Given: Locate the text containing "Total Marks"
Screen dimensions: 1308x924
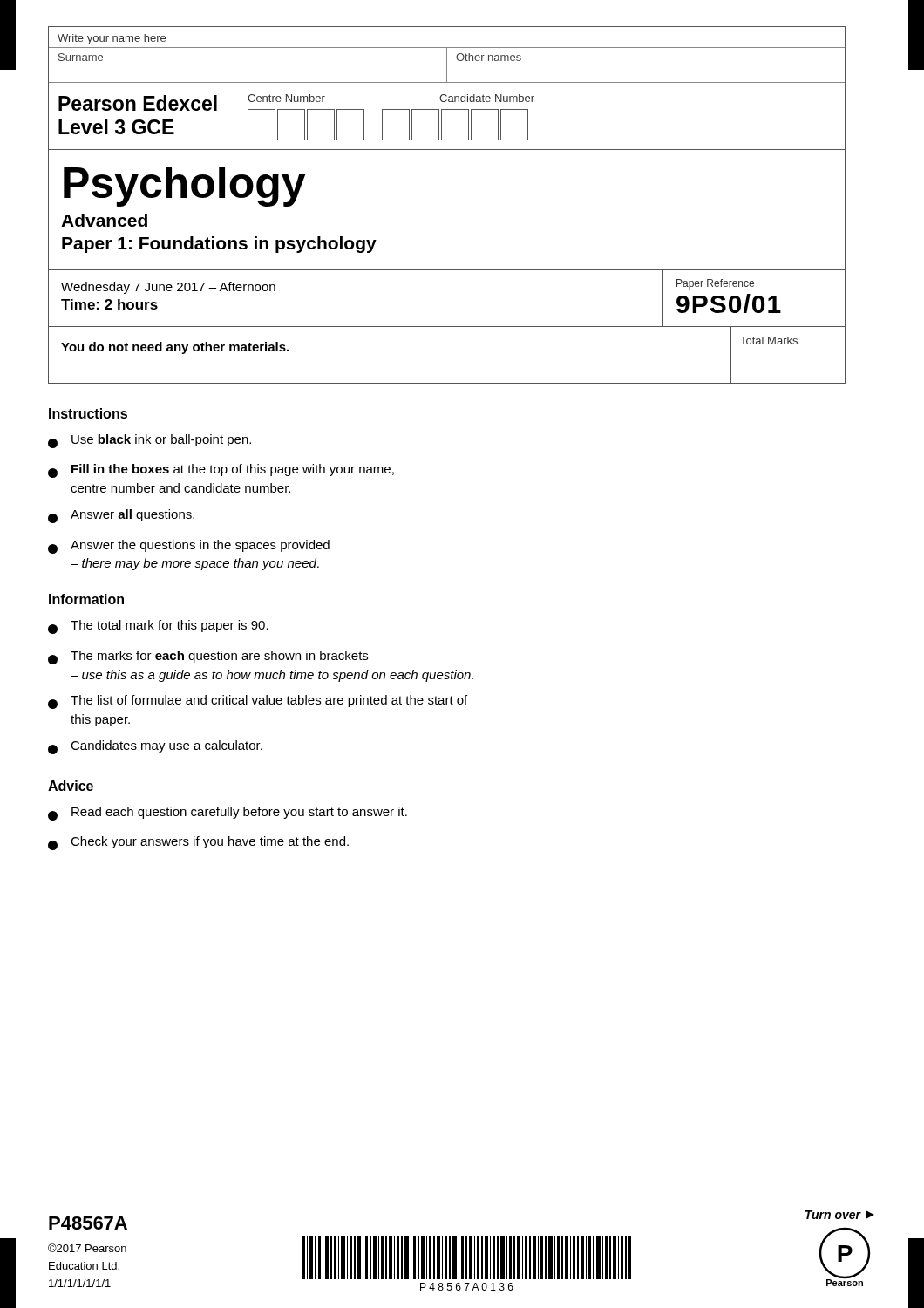Looking at the screenshot, I should [x=769, y=340].
